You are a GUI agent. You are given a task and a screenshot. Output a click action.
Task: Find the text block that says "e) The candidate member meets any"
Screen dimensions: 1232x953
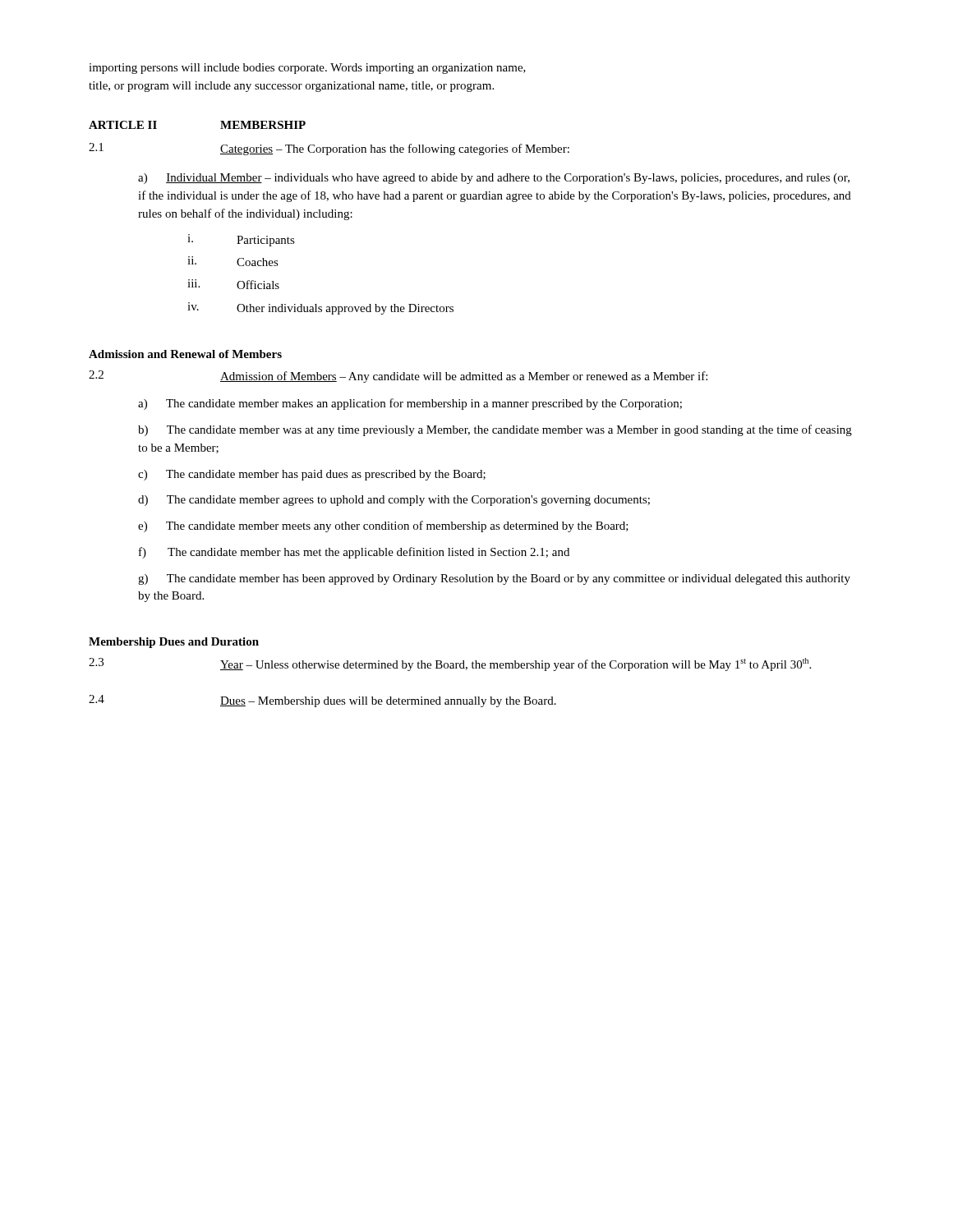coord(383,526)
